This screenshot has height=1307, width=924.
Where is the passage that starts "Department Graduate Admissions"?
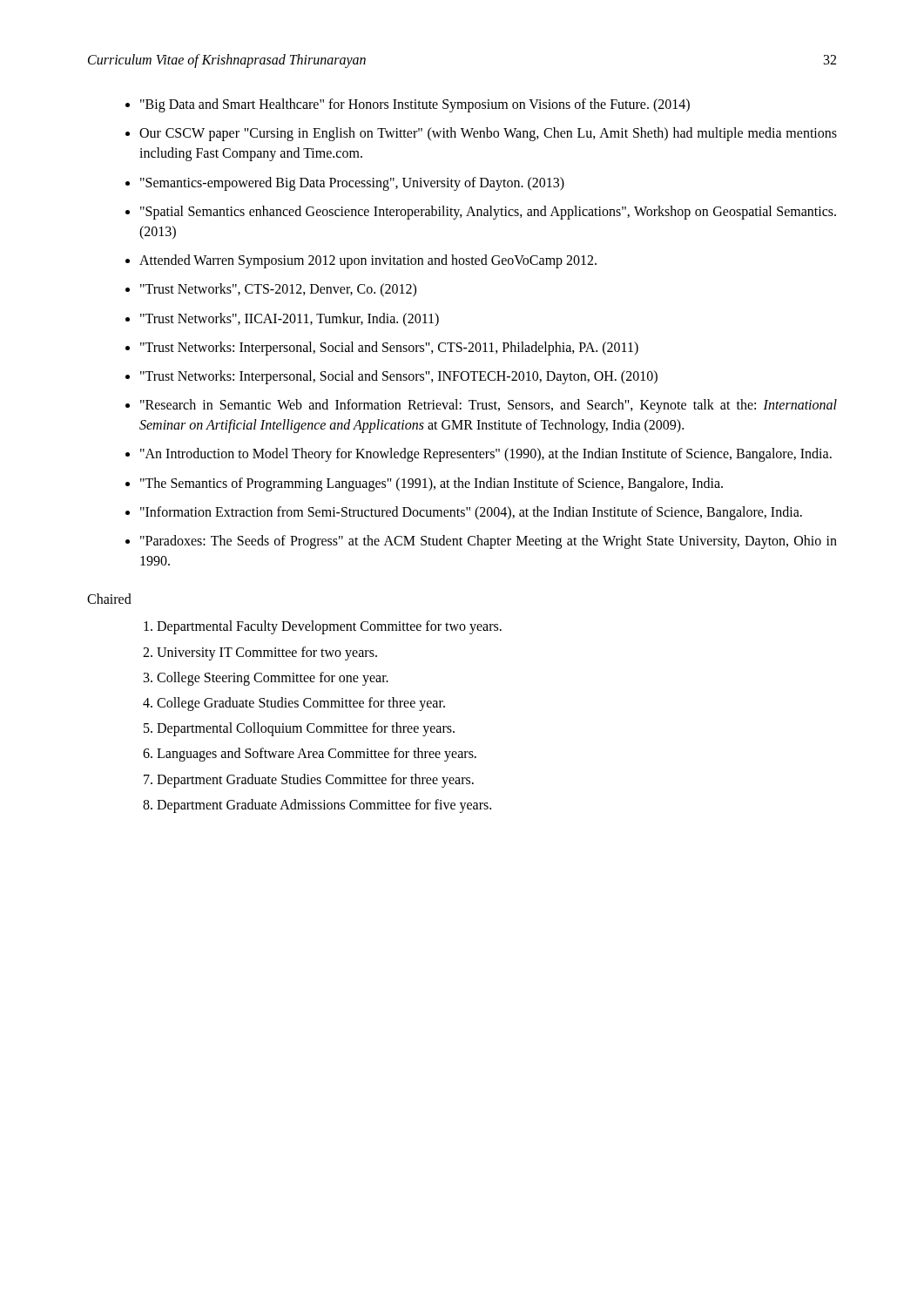(325, 804)
